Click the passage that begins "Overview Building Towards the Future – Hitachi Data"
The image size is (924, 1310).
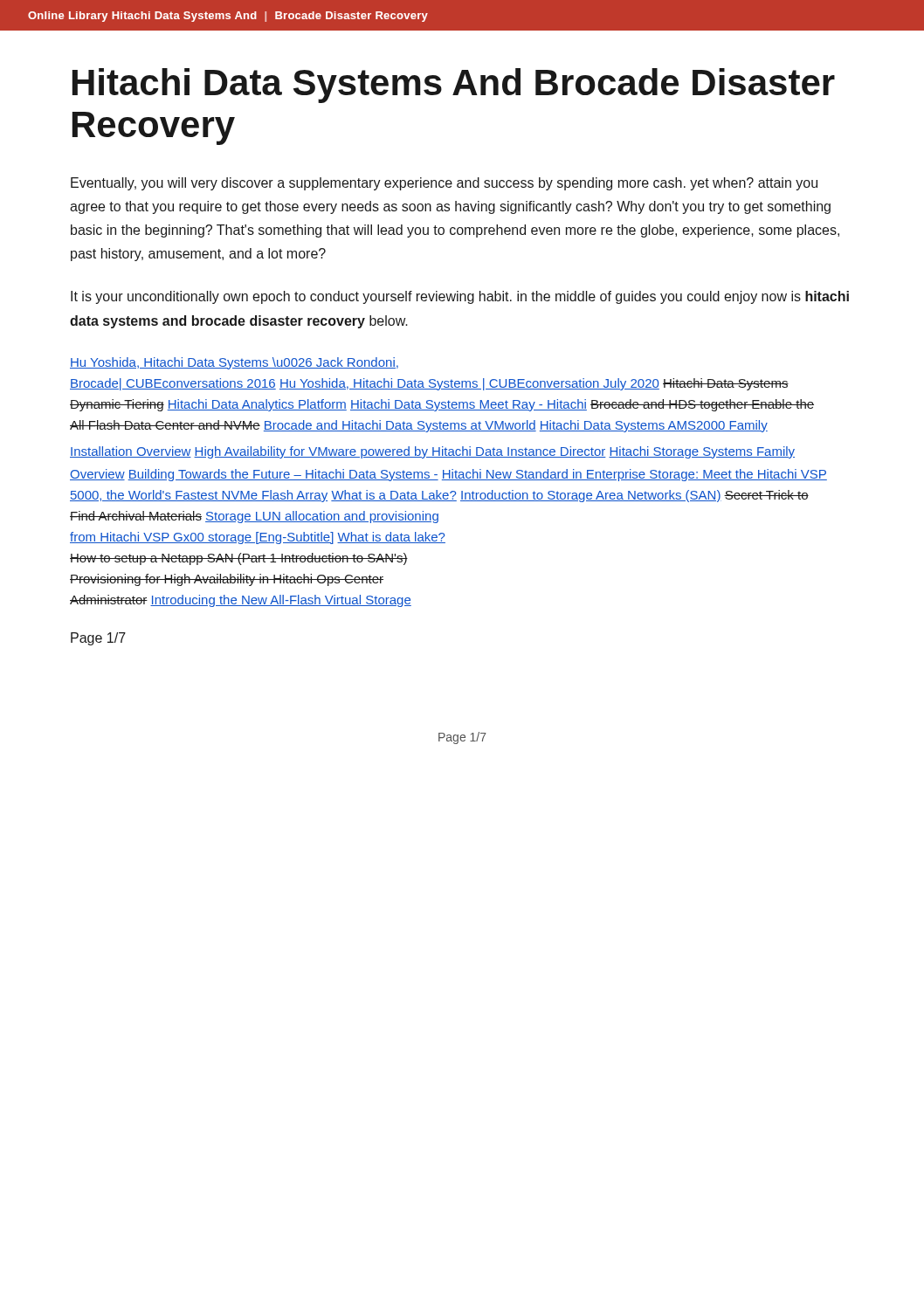[448, 536]
